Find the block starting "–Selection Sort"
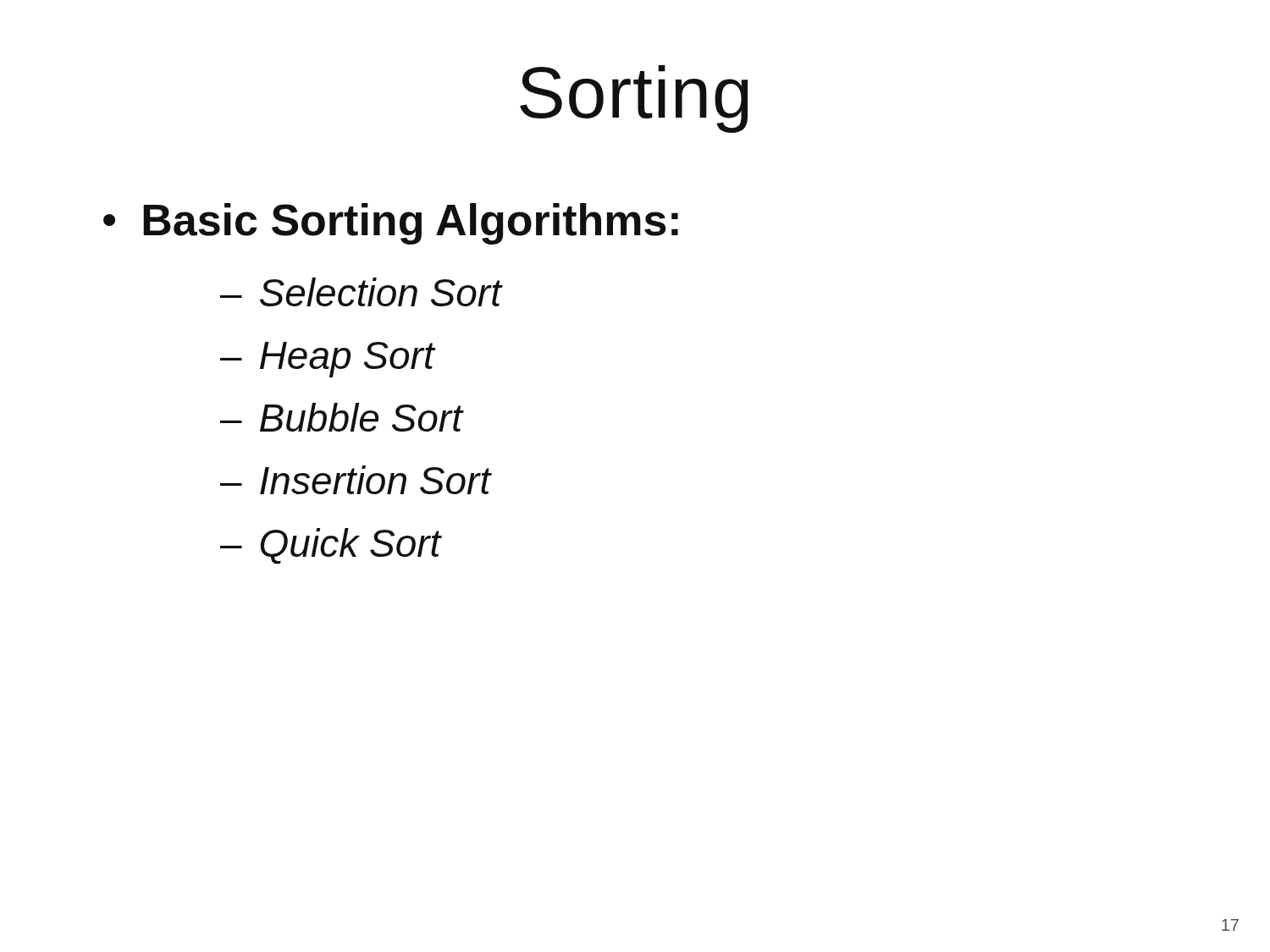 (x=361, y=293)
